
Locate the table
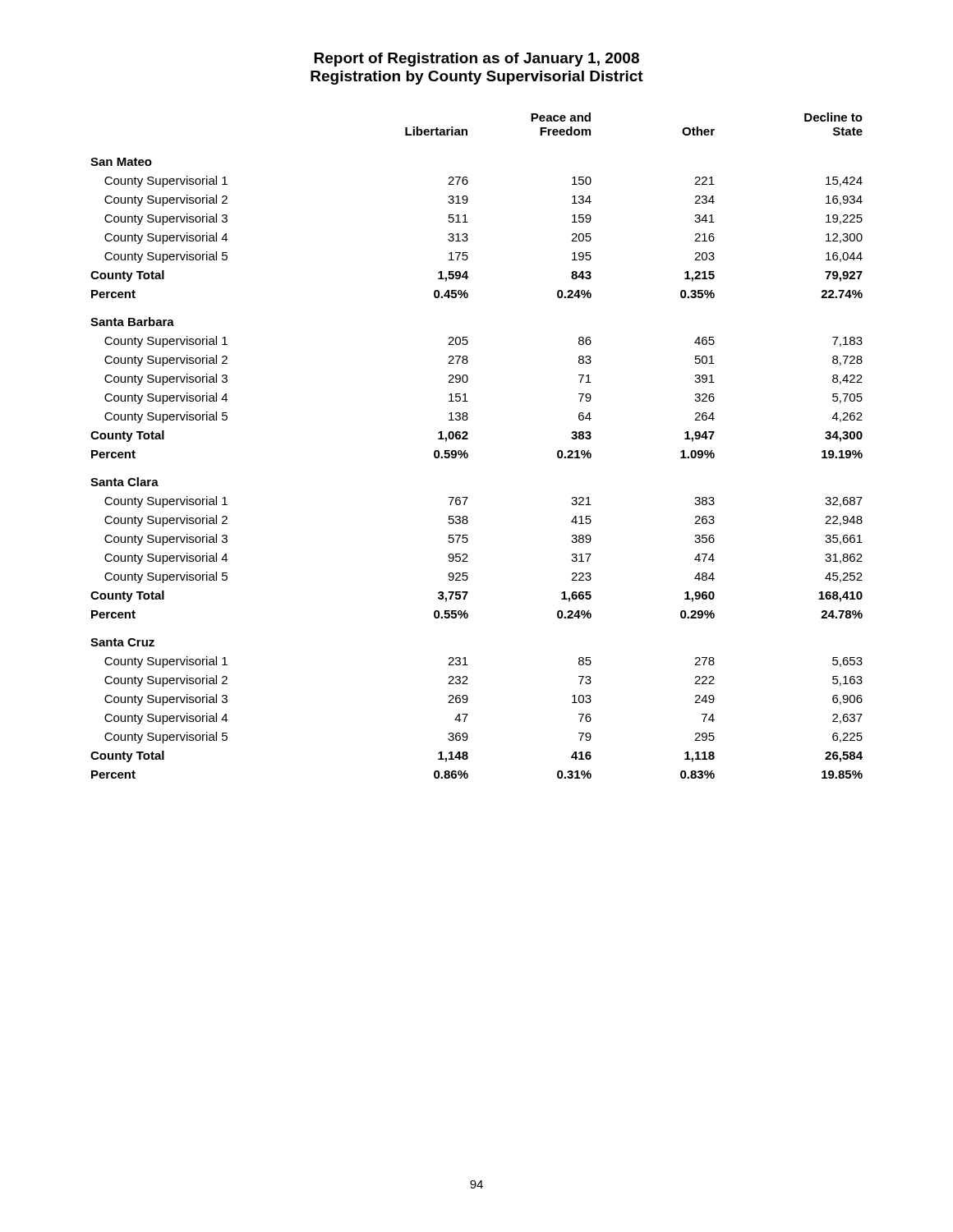coord(476,446)
